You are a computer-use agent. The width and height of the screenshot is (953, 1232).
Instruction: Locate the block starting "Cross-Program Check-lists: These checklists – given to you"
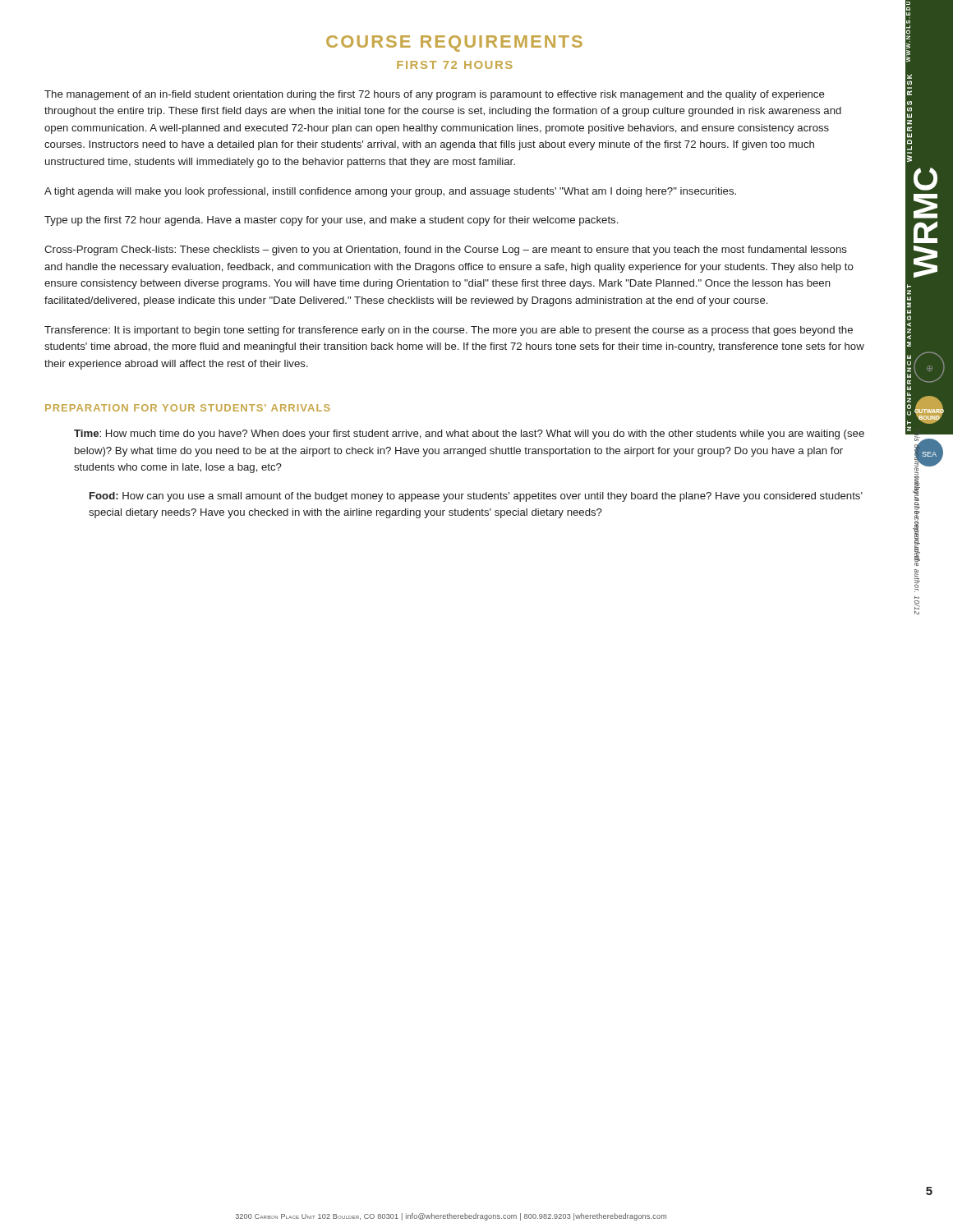click(x=449, y=275)
